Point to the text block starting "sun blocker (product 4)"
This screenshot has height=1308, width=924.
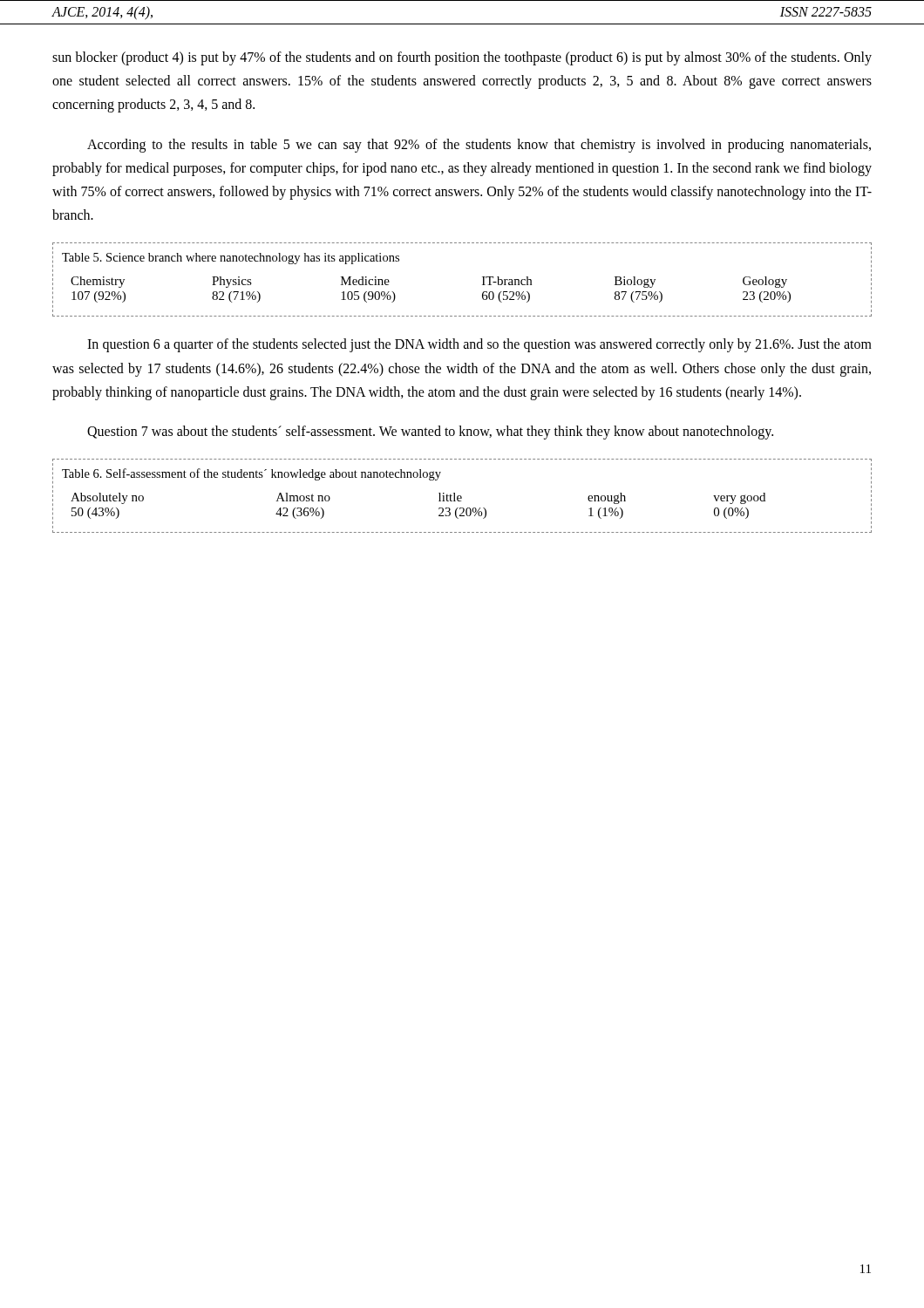[x=462, y=81]
